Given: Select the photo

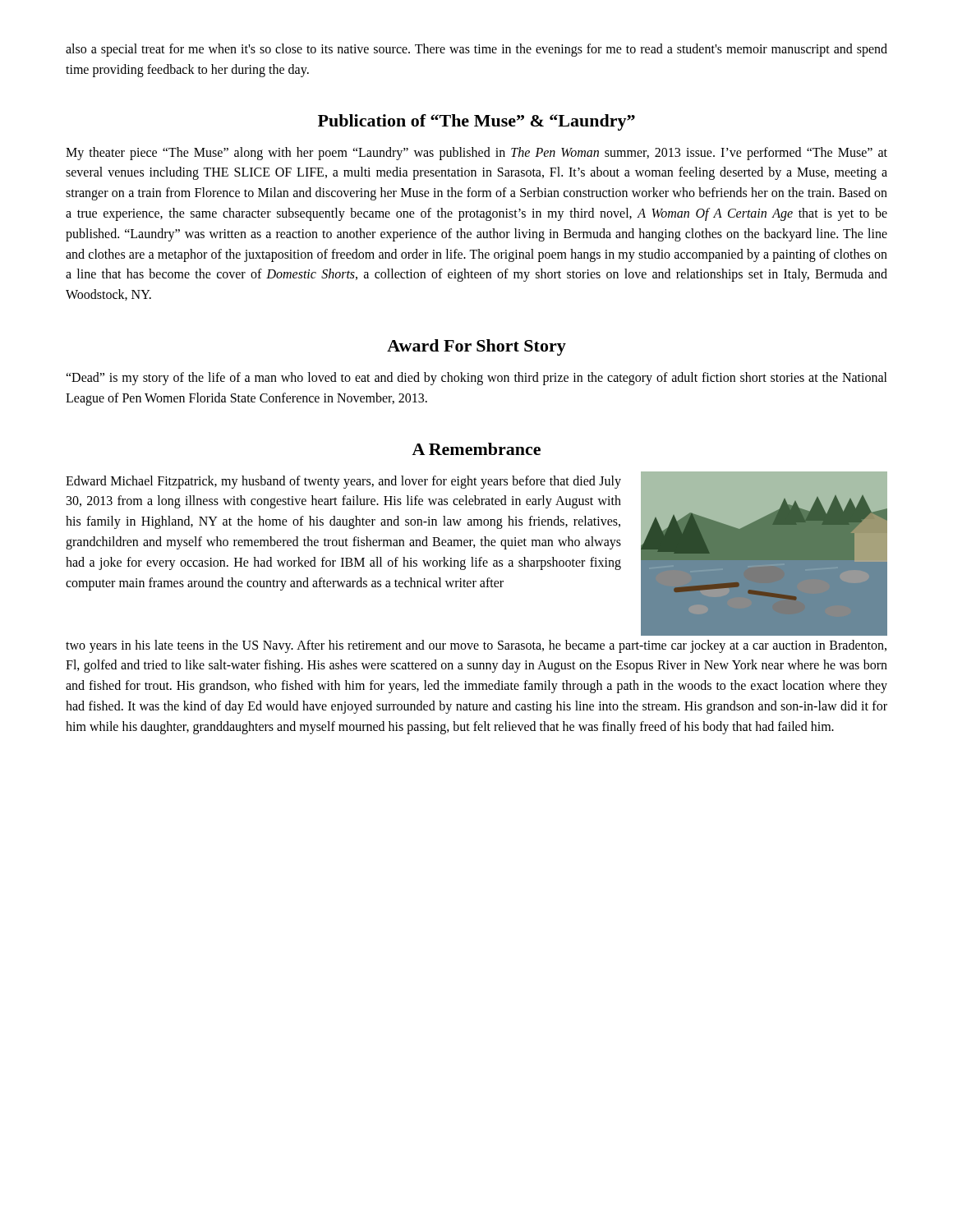Looking at the screenshot, I should pyautogui.click(x=764, y=553).
